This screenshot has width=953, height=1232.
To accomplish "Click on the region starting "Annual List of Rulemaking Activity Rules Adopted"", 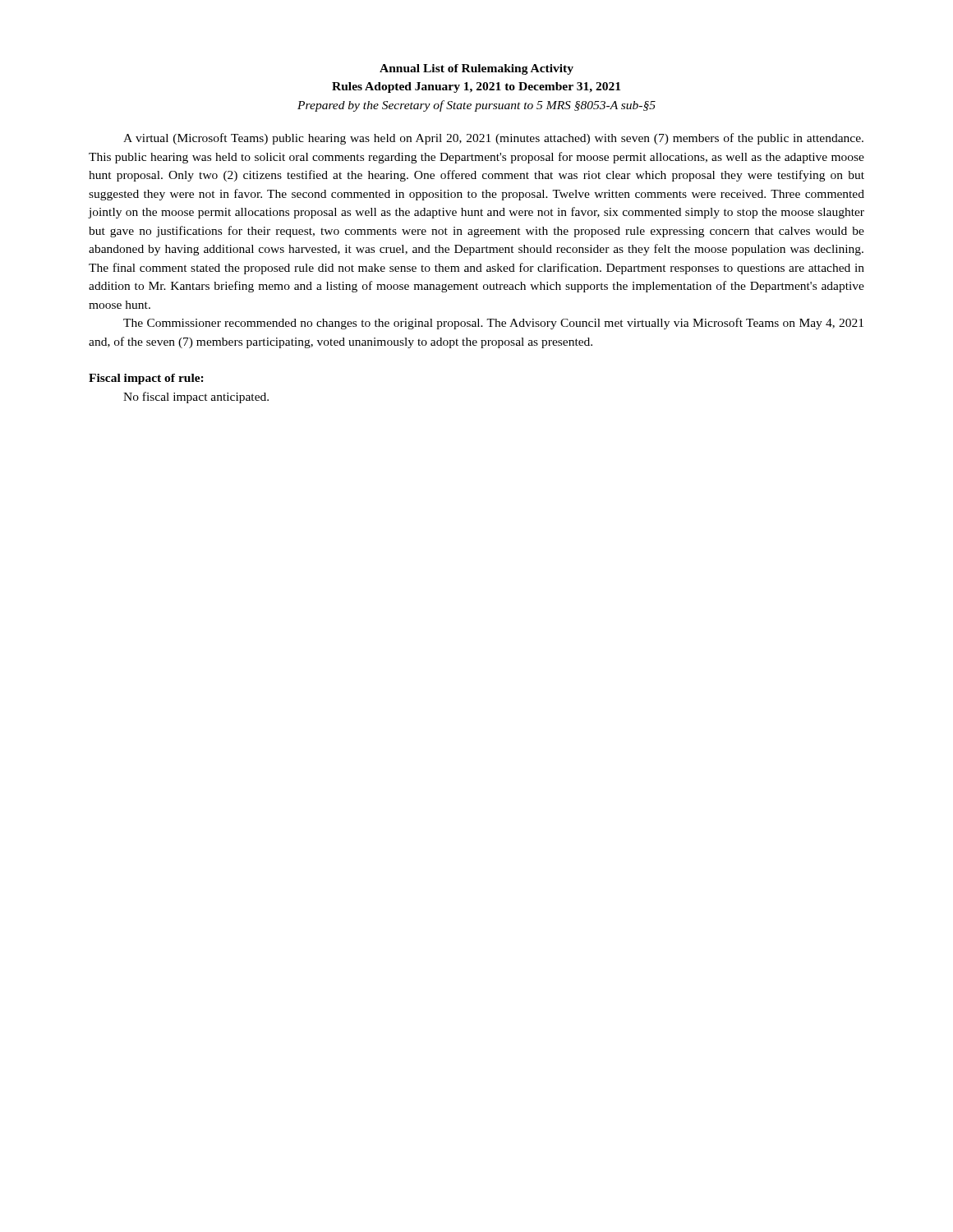I will pos(476,87).
